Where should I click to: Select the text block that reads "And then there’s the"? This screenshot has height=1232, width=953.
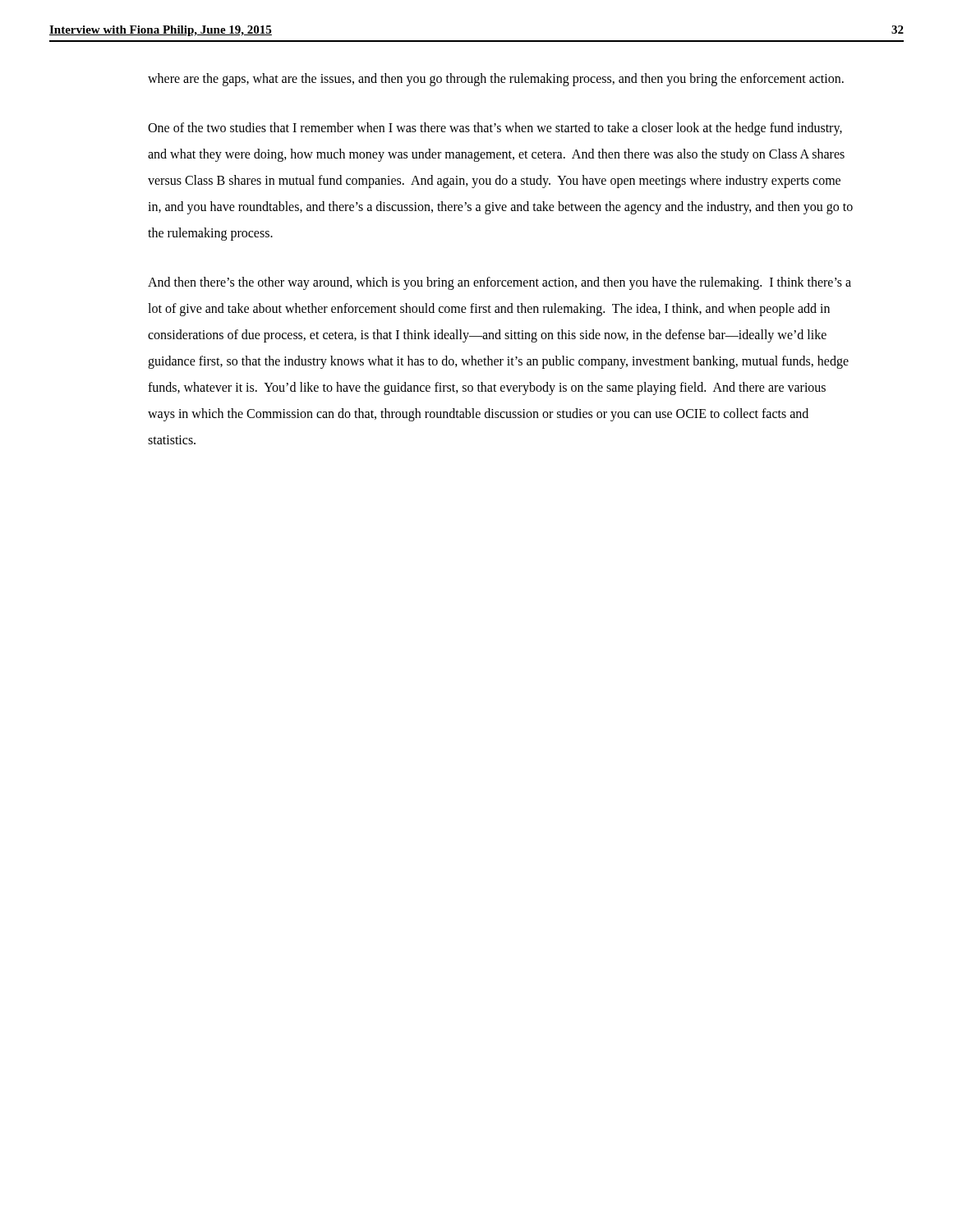tap(500, 361)
